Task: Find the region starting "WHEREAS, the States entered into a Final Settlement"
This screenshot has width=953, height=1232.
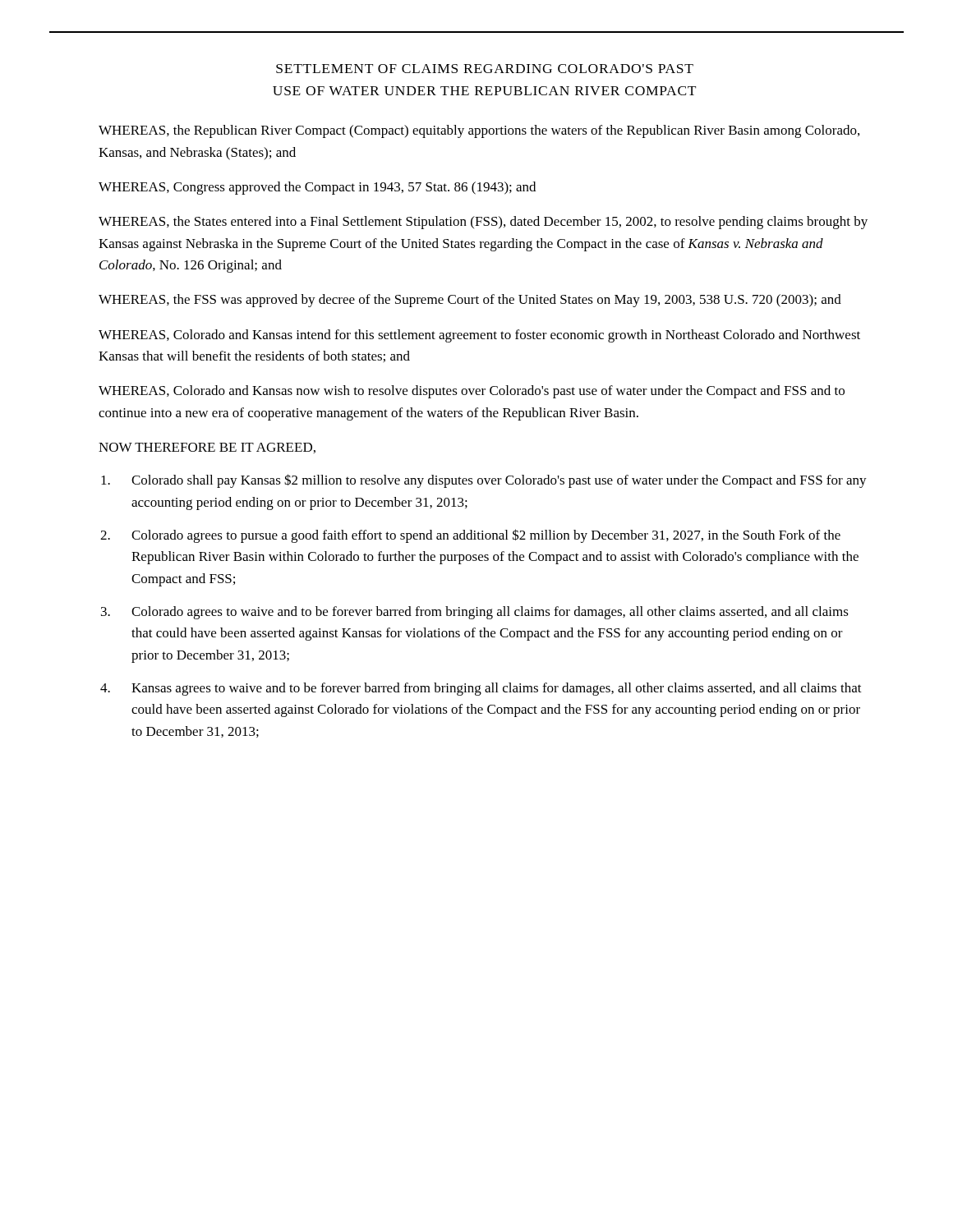Action: click(x=483, y=243)
